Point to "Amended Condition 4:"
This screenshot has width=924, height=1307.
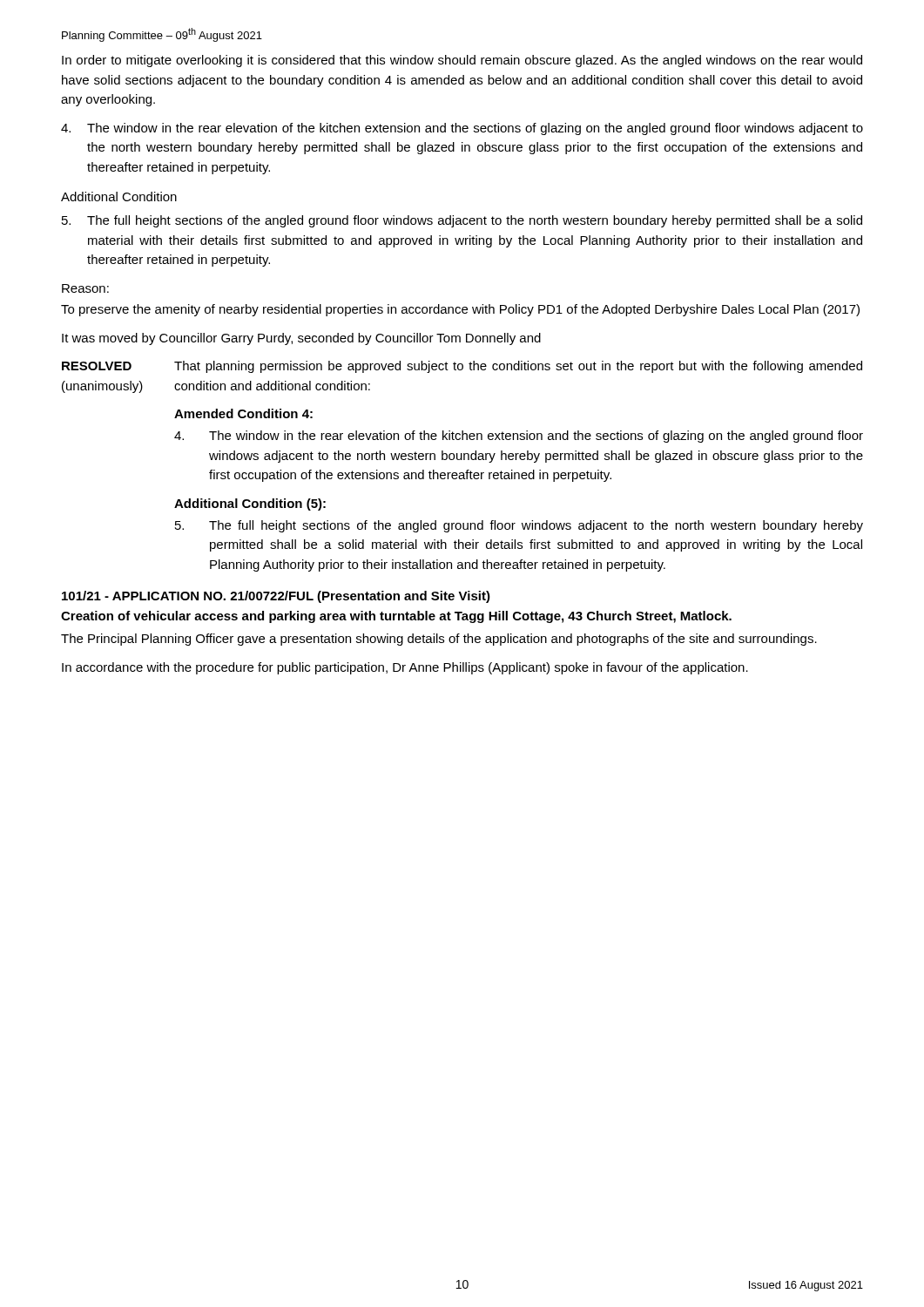click(x=244, y=414)
